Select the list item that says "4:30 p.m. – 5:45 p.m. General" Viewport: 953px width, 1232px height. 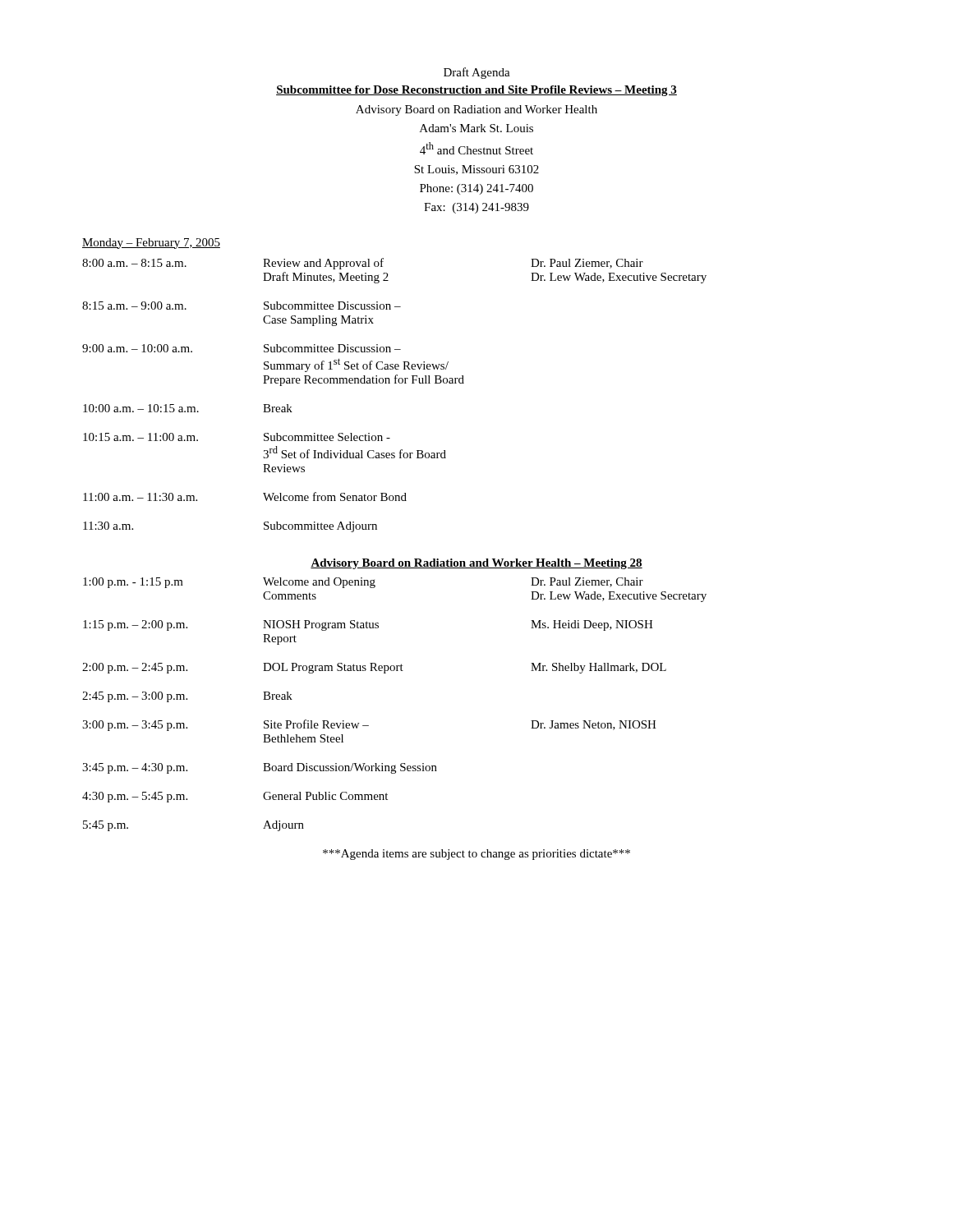[x=306, y=796]
